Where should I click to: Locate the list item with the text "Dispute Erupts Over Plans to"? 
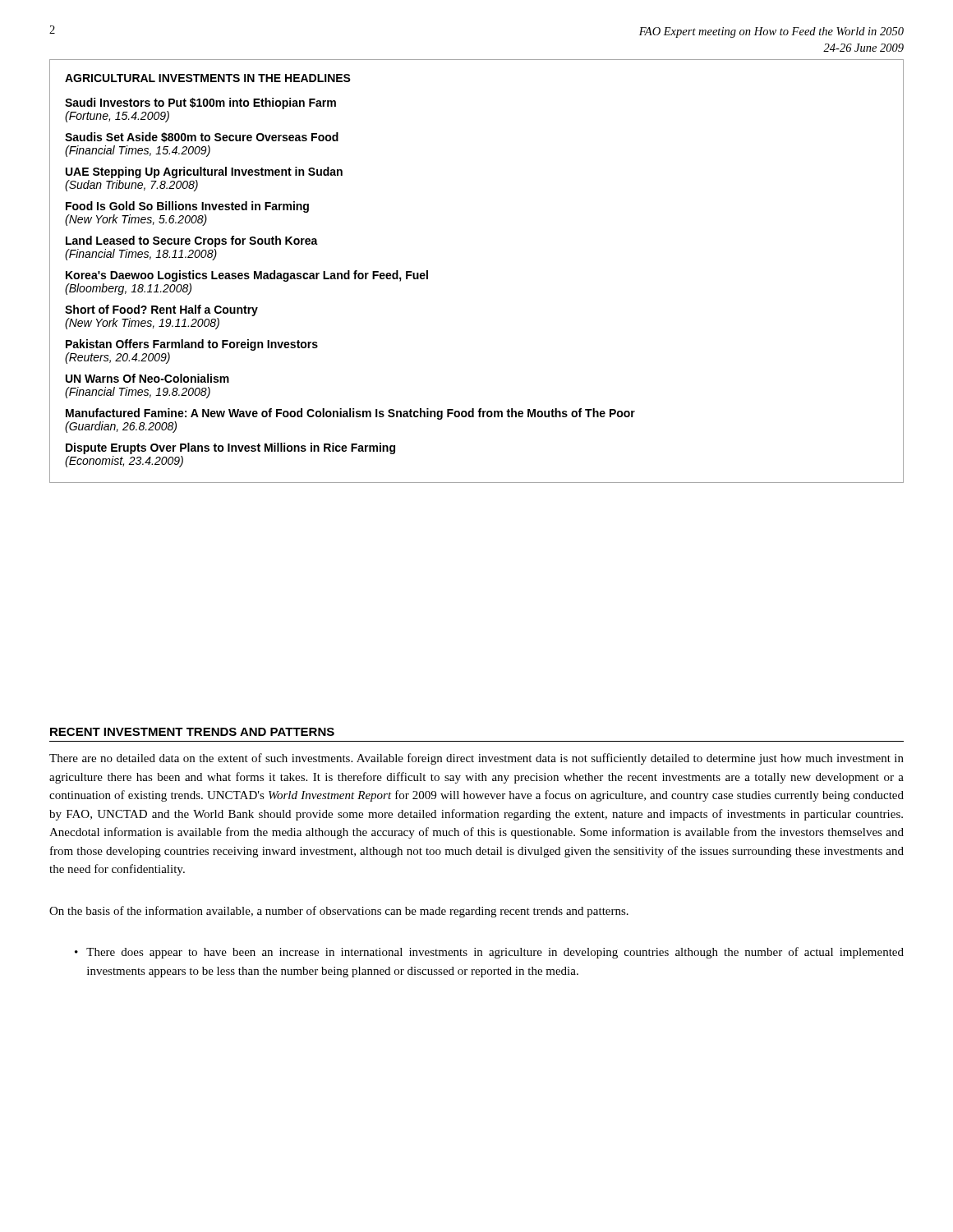pyautogui.click(x=230, y=448)
